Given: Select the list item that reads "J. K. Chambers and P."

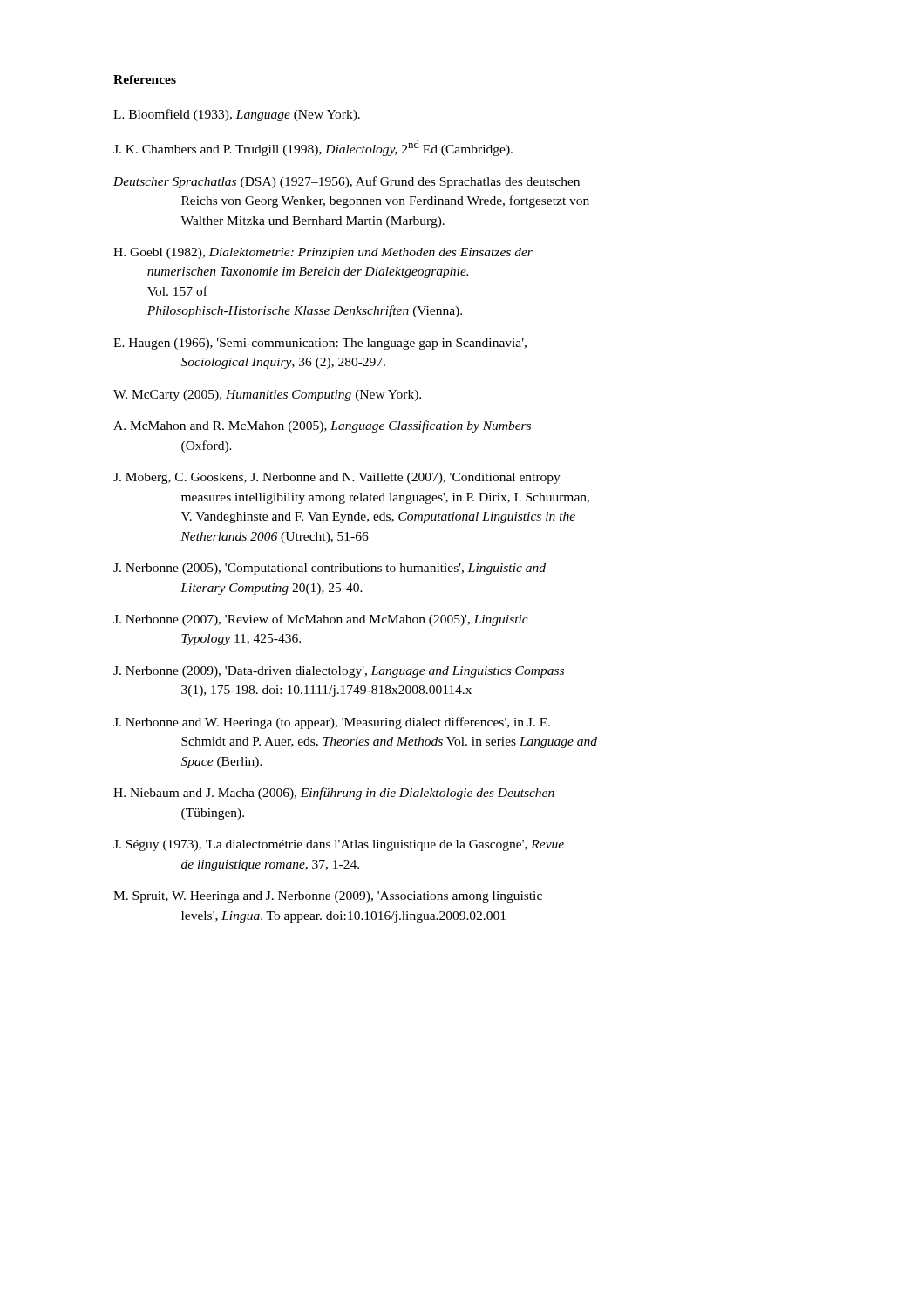Looking at the screenshot, I should [x=313, y=147].
